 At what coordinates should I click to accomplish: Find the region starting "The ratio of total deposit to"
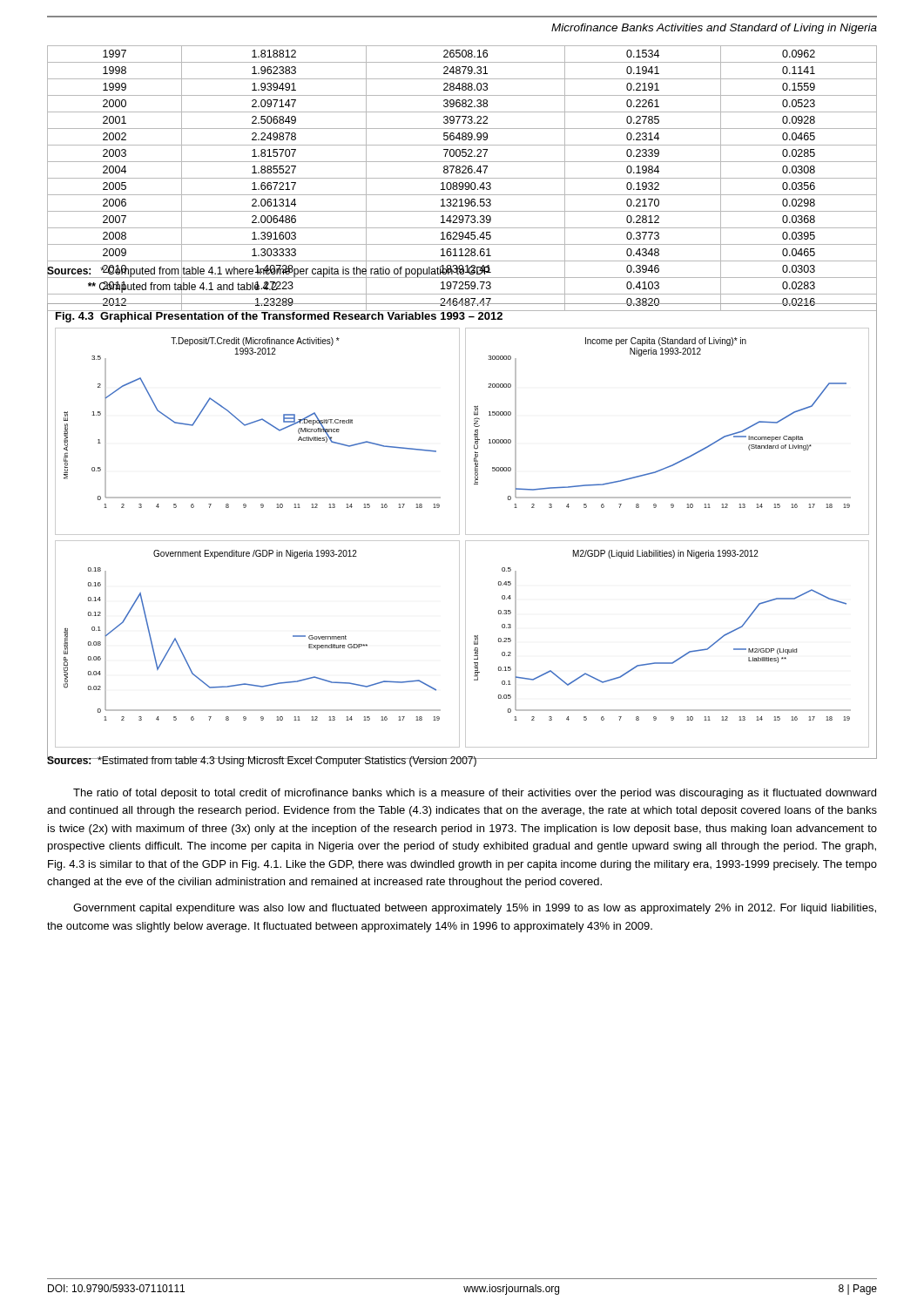coord(462,838)
